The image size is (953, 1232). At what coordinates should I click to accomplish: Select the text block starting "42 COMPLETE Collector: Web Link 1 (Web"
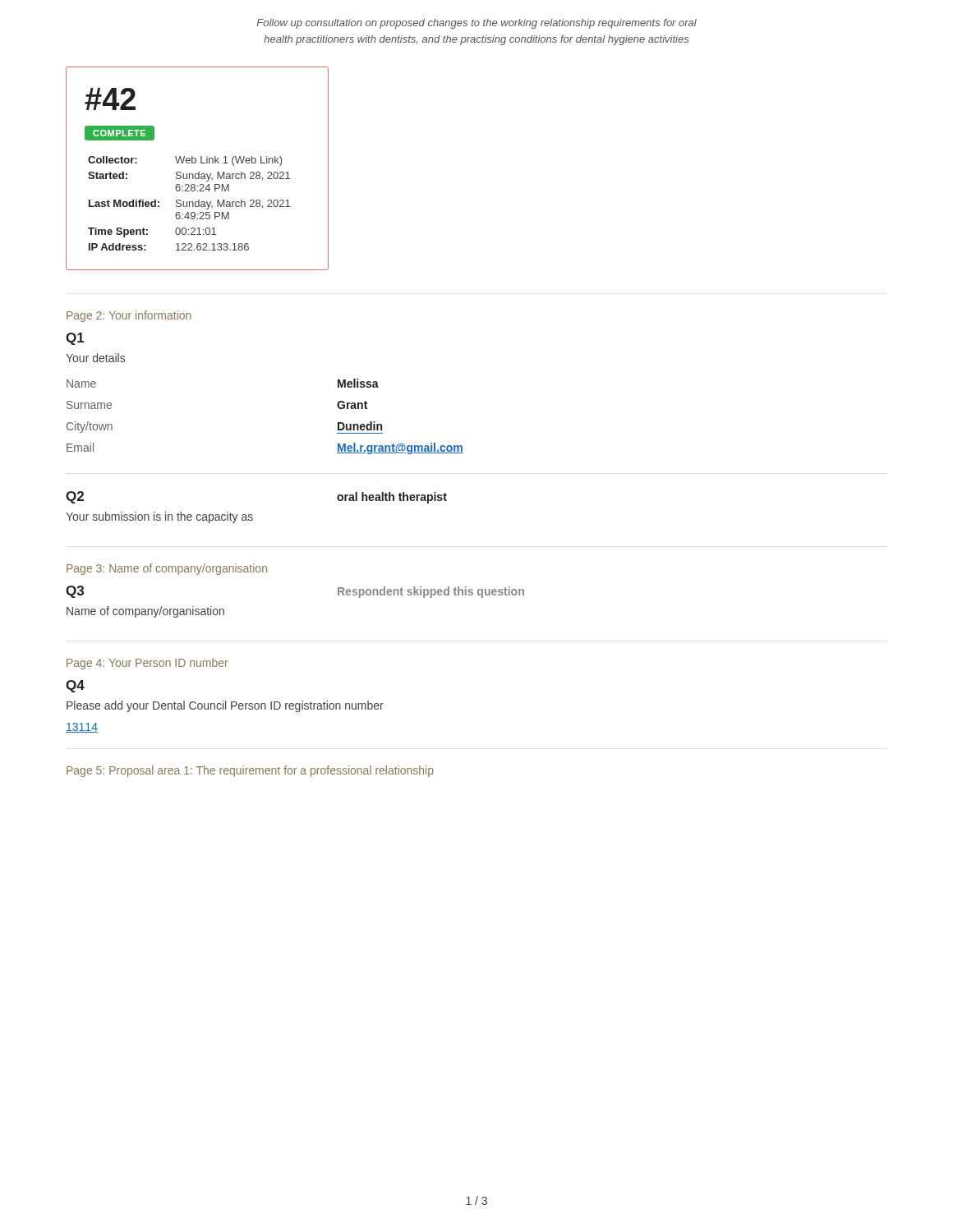[197, 168]
